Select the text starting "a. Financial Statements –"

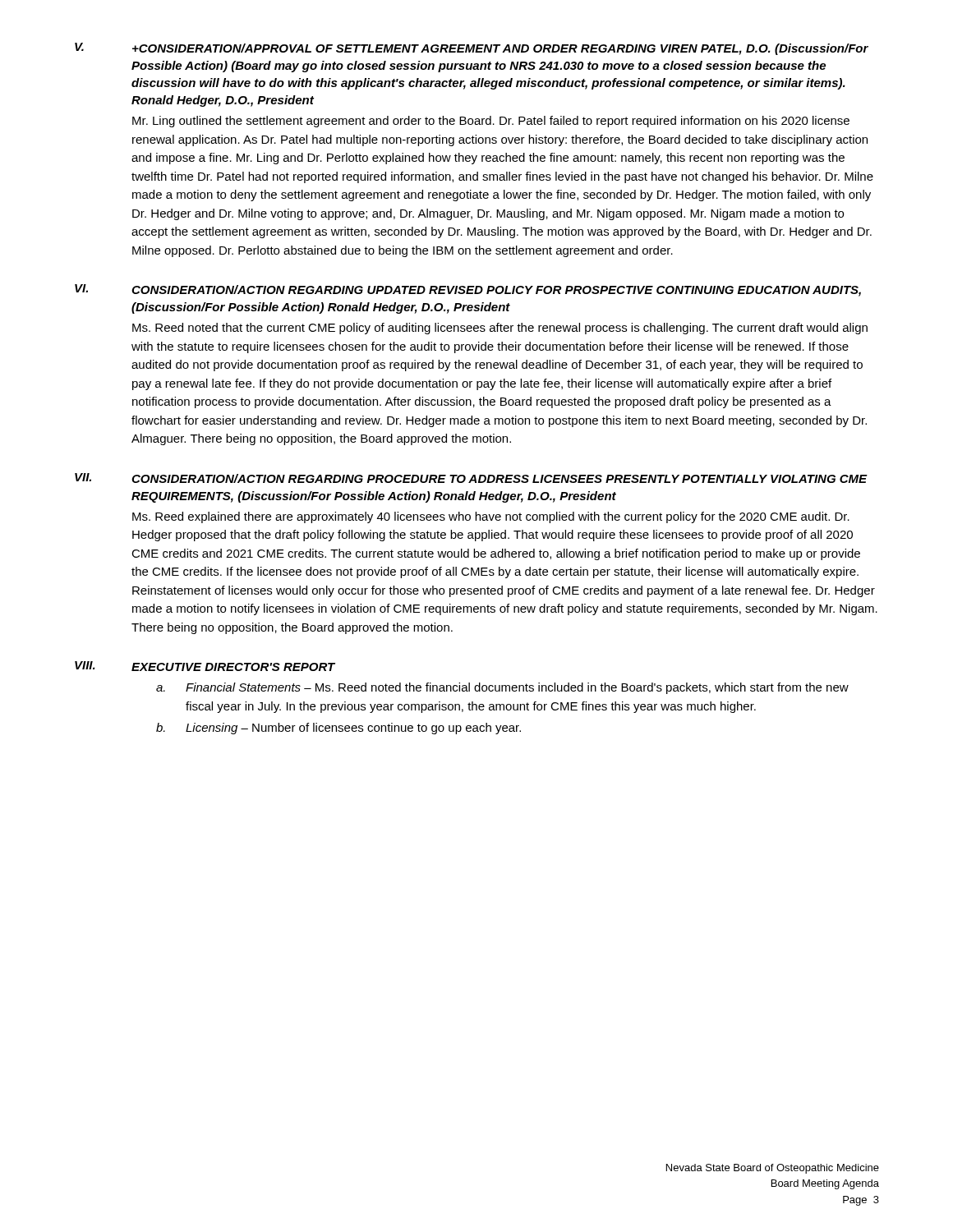coord(518,697)
